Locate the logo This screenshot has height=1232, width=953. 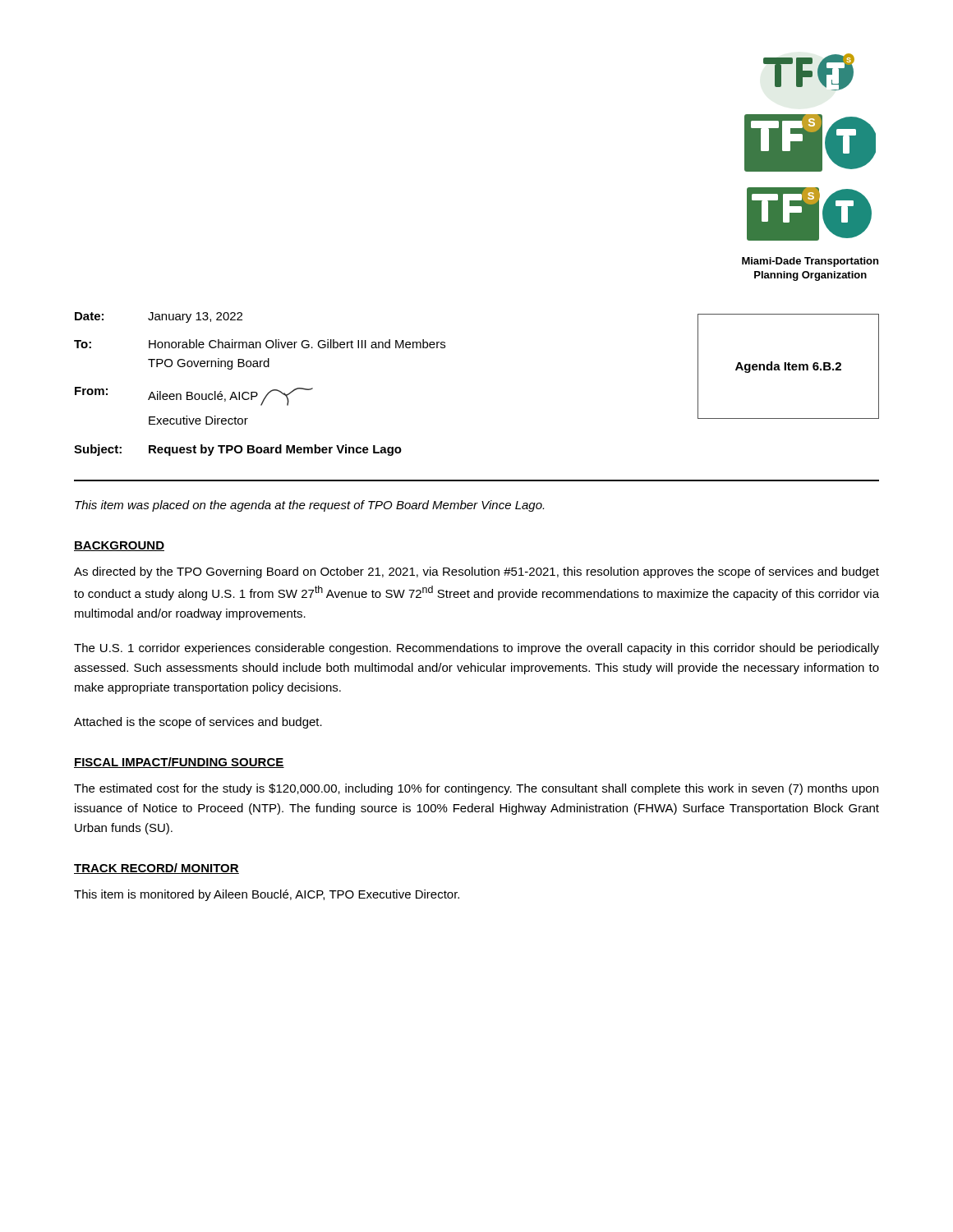810,166
